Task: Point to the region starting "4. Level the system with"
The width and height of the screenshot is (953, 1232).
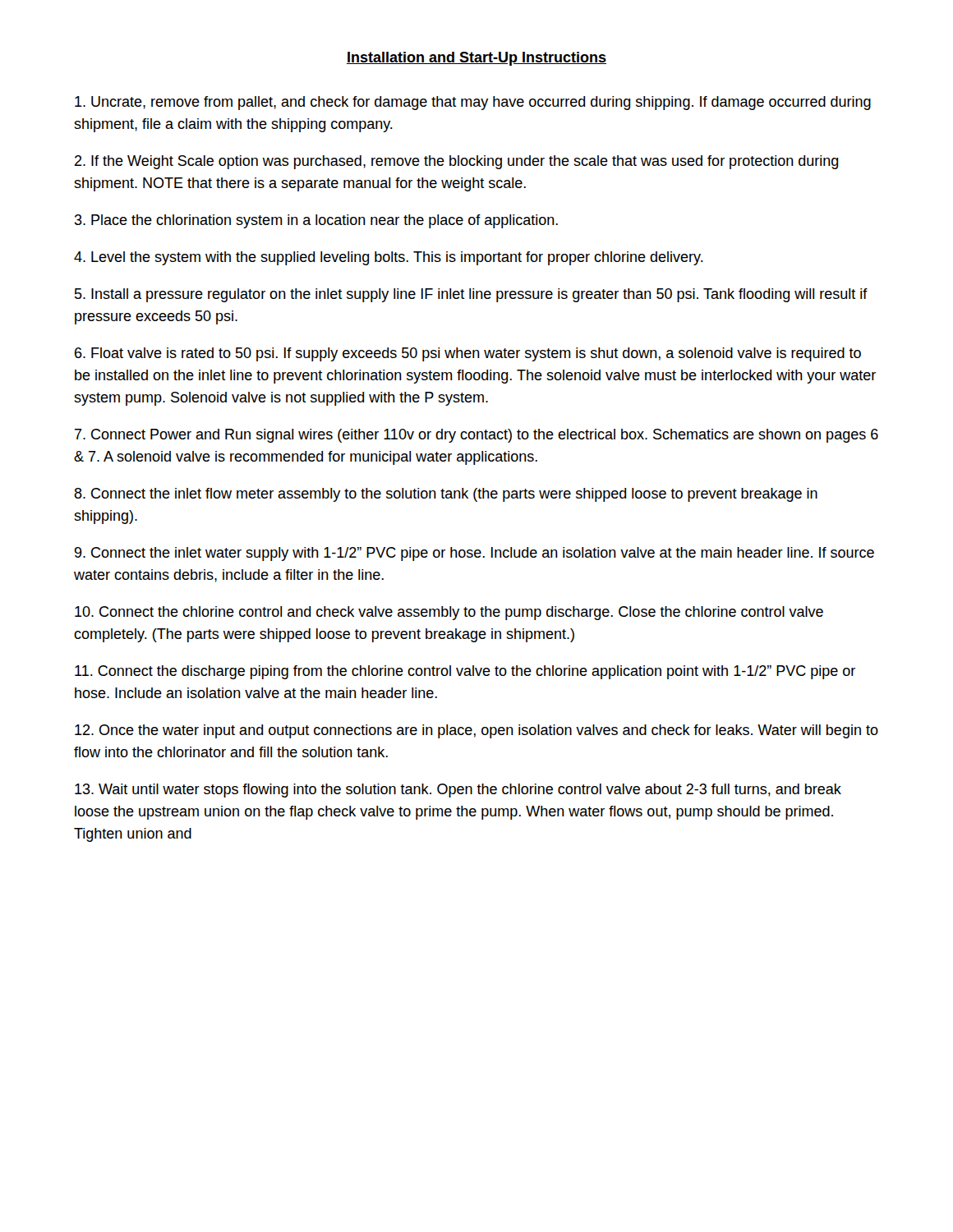Action: [x=389, y=257]
